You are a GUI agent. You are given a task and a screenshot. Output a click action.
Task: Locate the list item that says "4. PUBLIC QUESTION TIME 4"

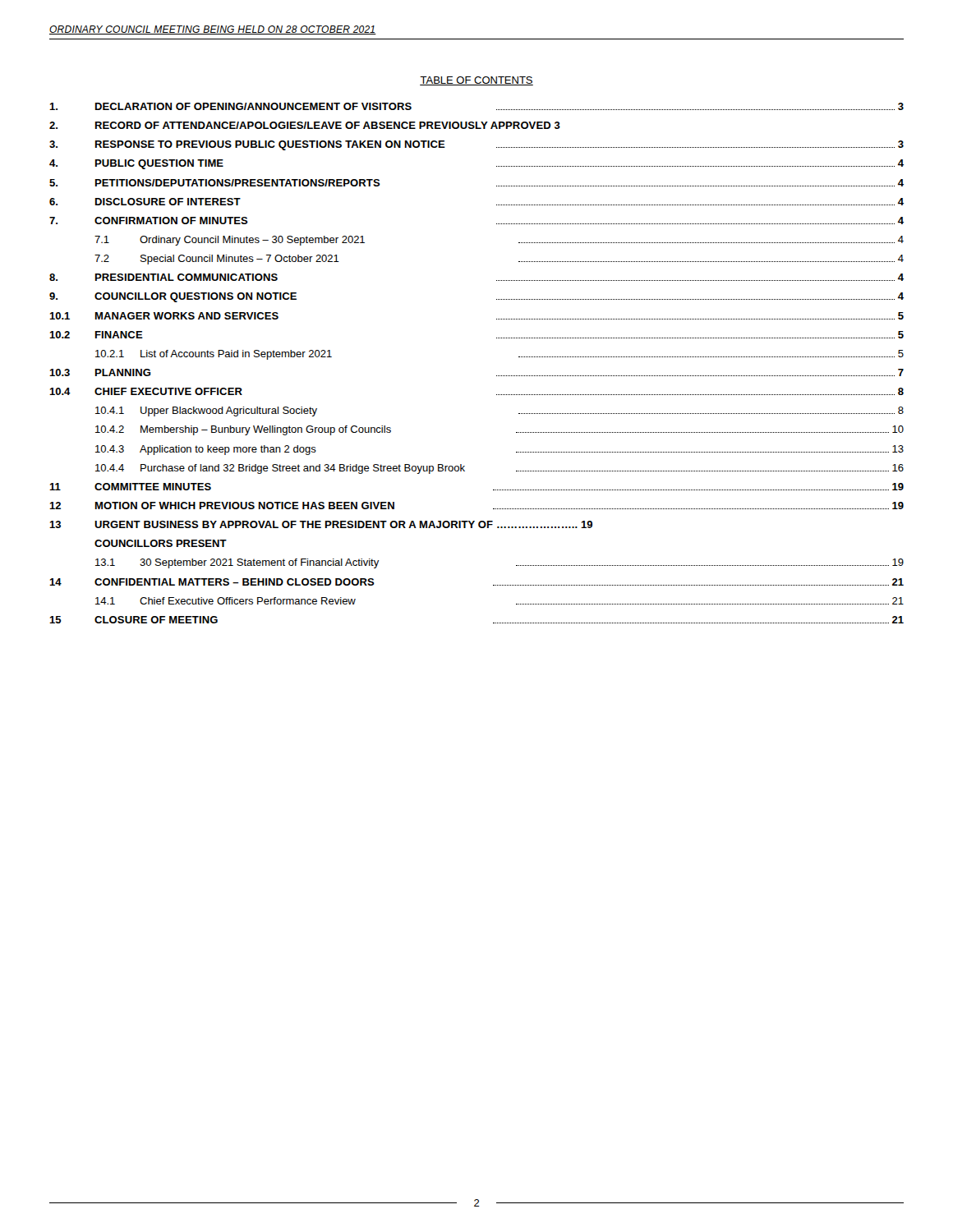pos(157,164)
